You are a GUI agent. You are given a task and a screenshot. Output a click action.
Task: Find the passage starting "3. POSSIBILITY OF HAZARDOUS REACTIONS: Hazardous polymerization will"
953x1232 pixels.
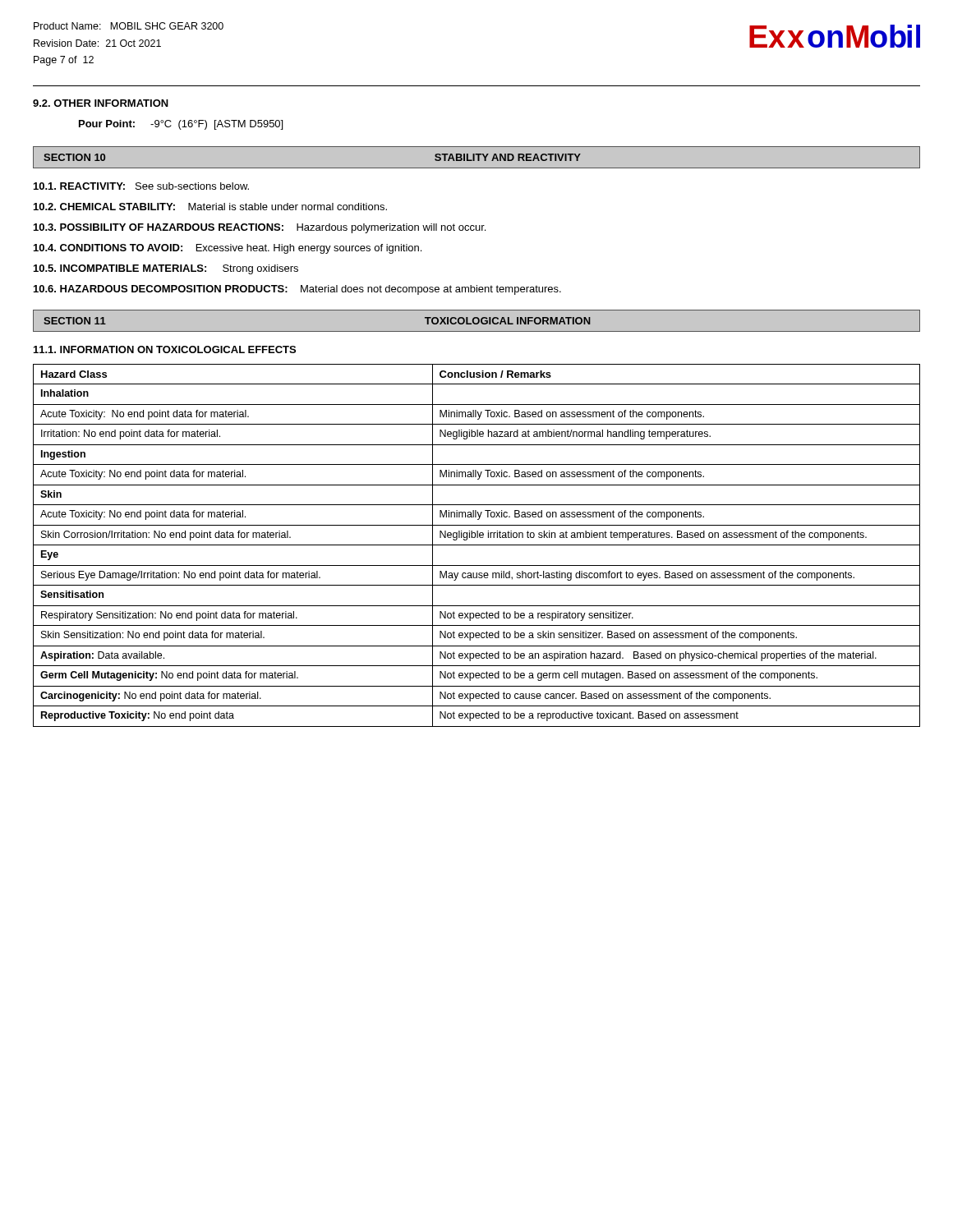260,227
